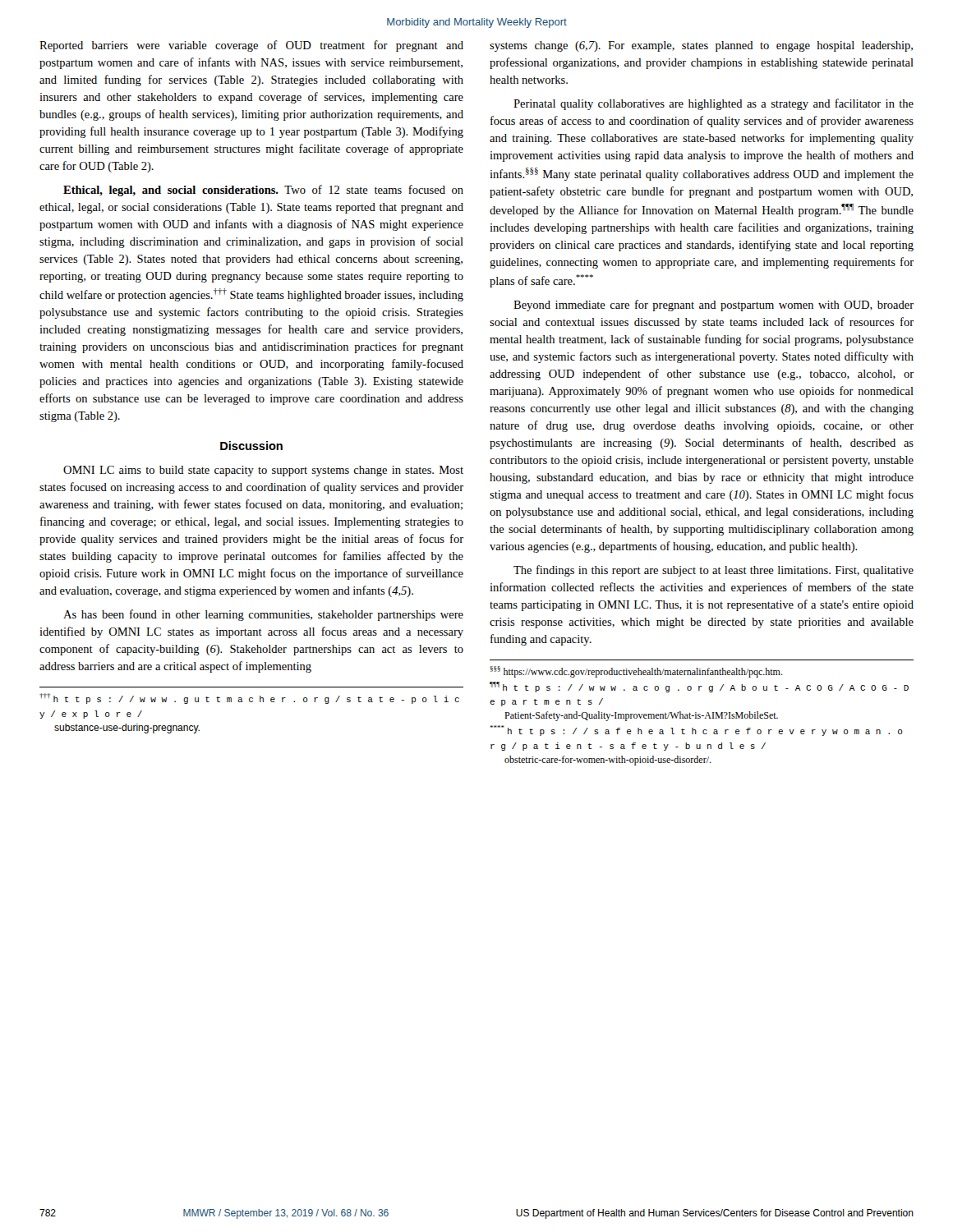Click on the footnote that says "††† h t t p s"

[x=251, y=711]
